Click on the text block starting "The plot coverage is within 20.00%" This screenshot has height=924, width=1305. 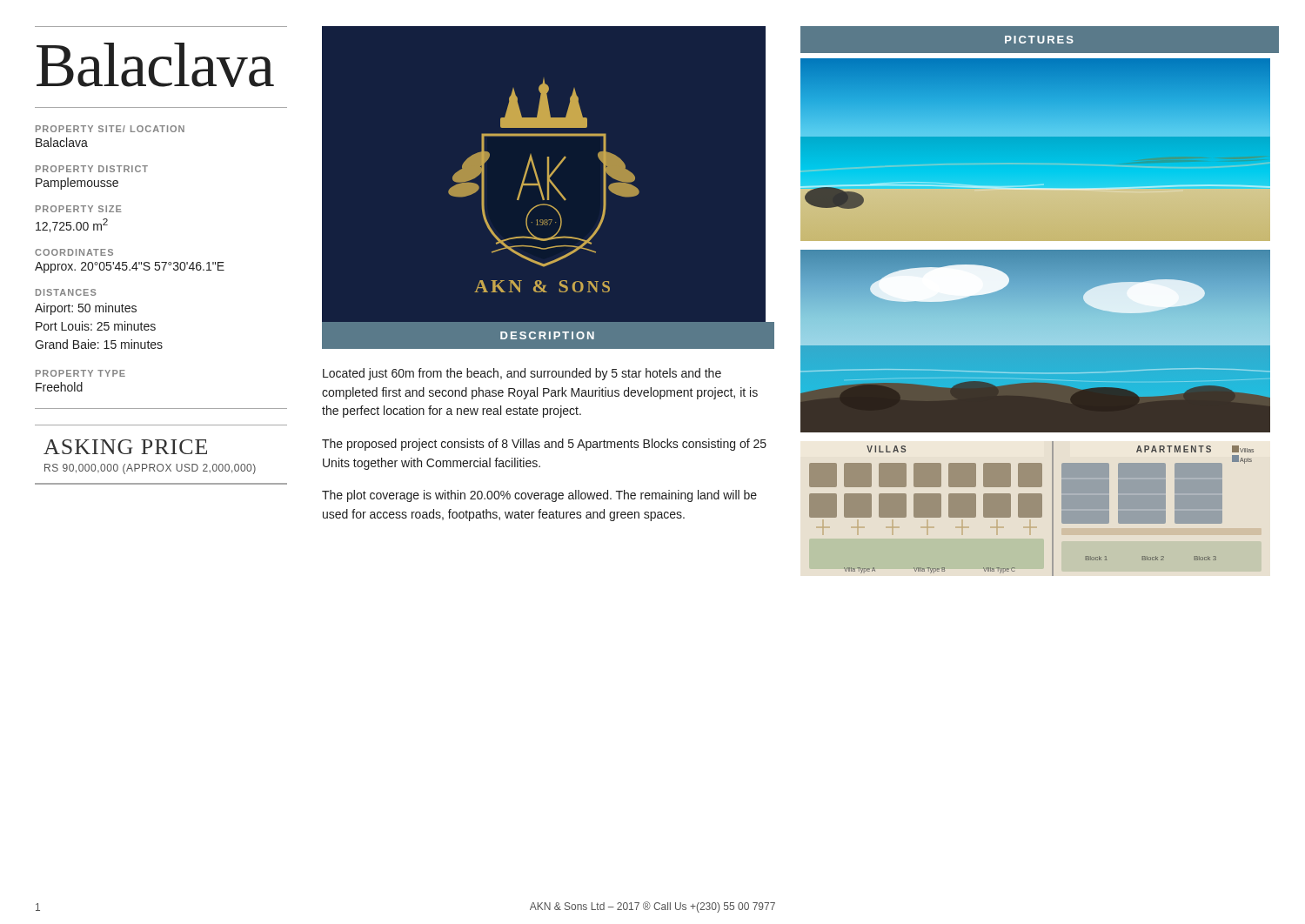pyautogui.click(x=548, y=506)
